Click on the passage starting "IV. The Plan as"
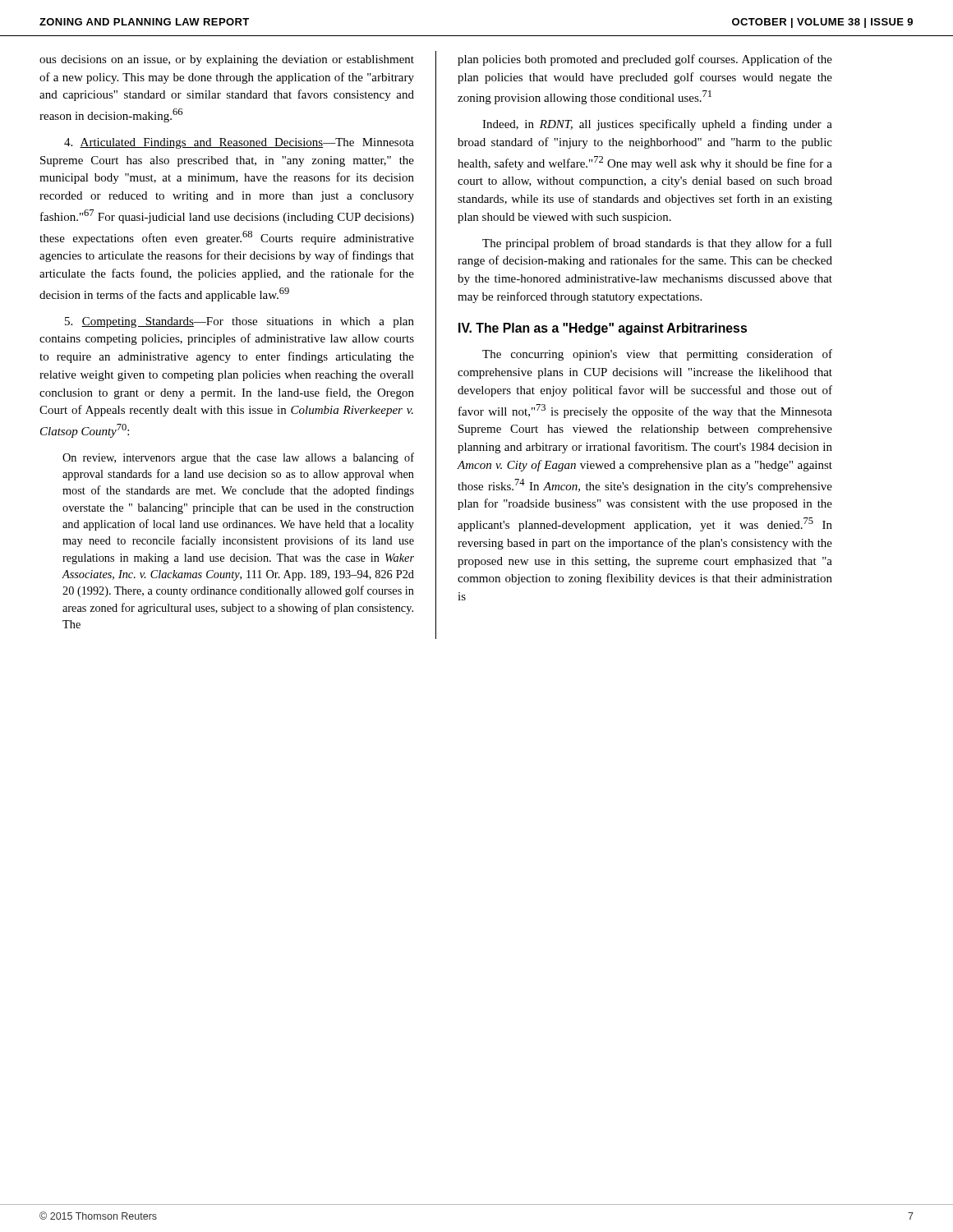The width and height of the screenshot is (953, 1232). click(x=602, y=328)
